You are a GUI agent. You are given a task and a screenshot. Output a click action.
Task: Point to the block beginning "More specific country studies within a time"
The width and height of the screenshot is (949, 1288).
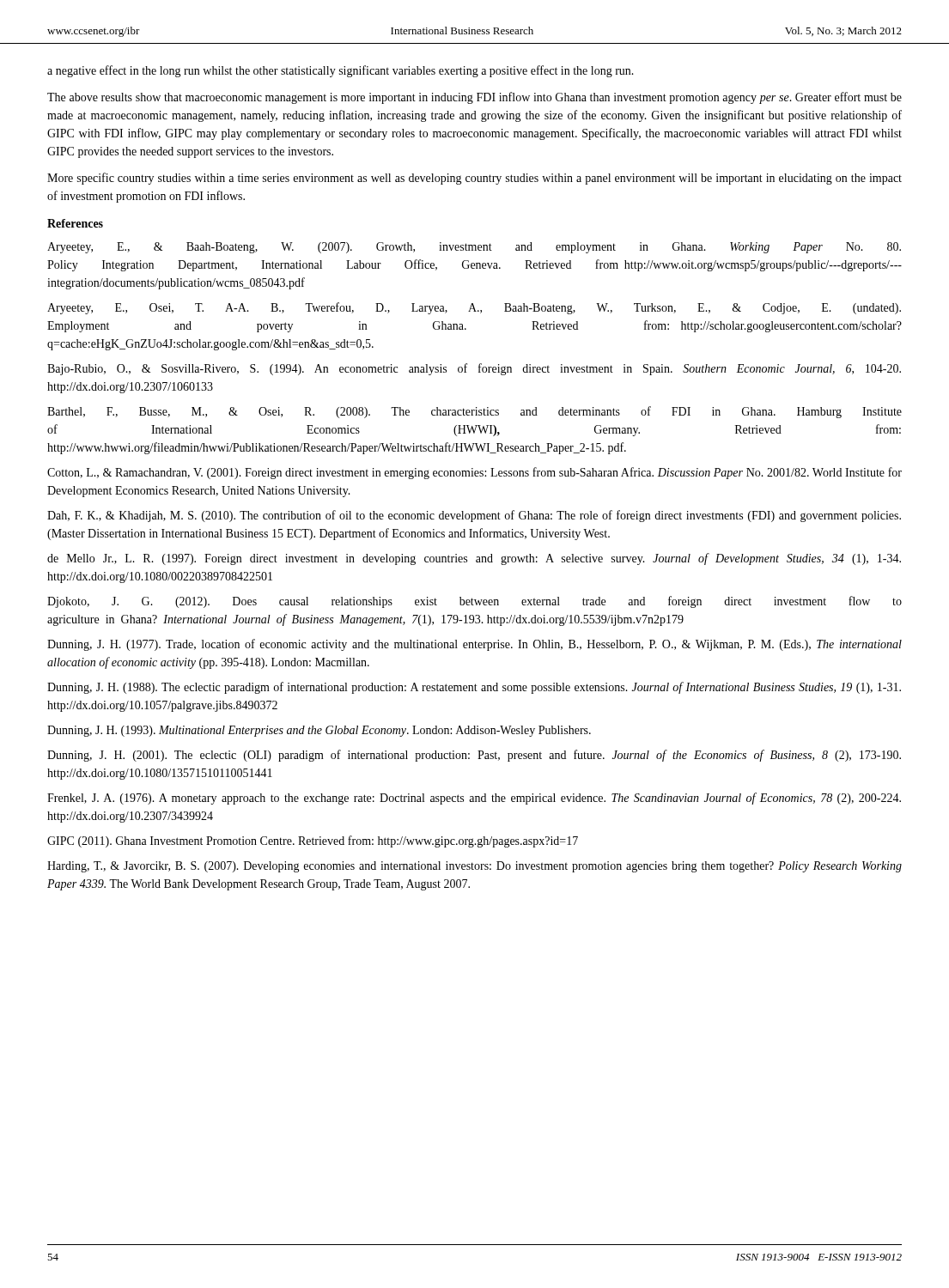(x=474, y=187)
